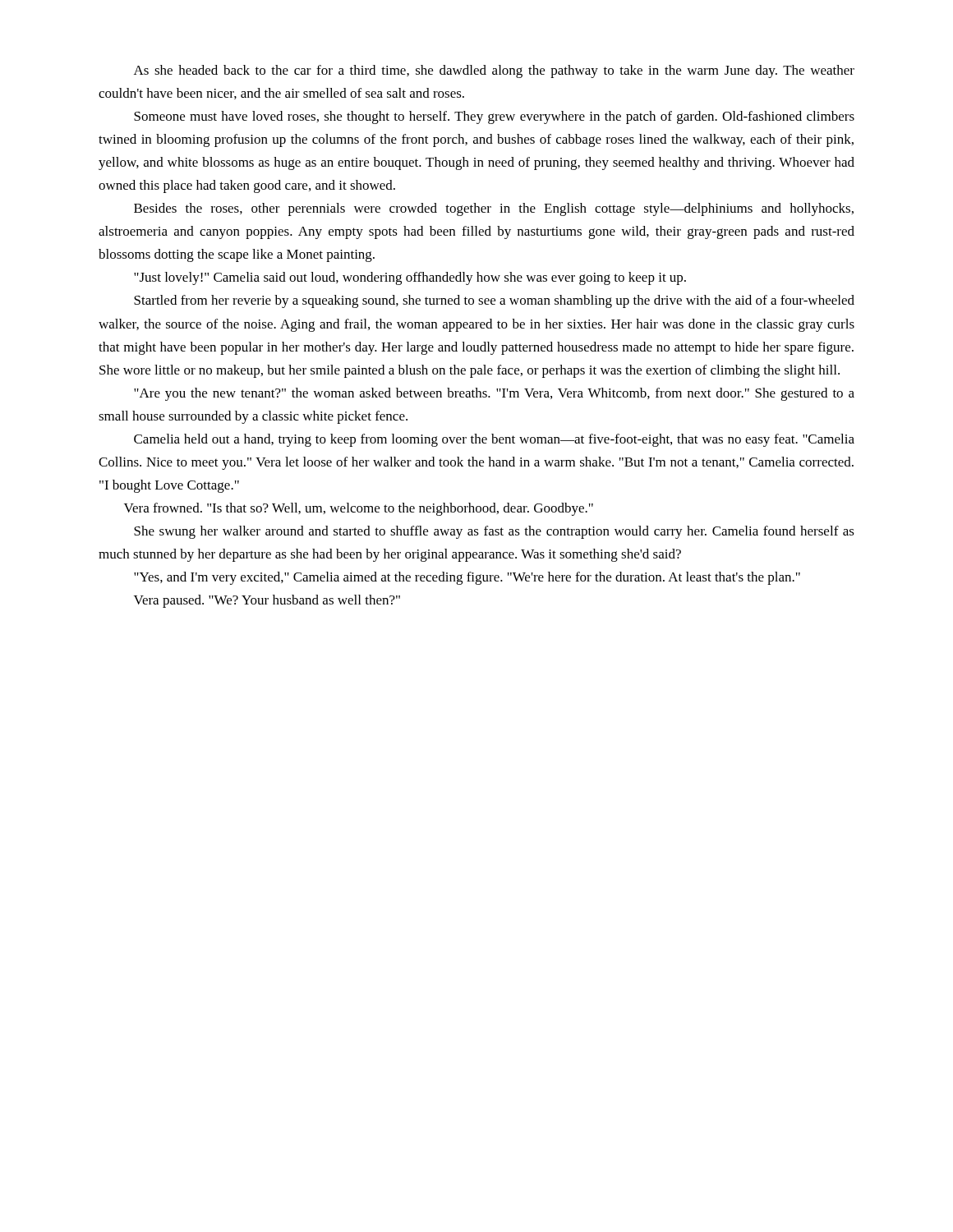The height and width of the screenshot is (1232, 953).
Task: Select the region starting ""Yes, and I'm very excited," Camelia aimed"
Action: 476,578
